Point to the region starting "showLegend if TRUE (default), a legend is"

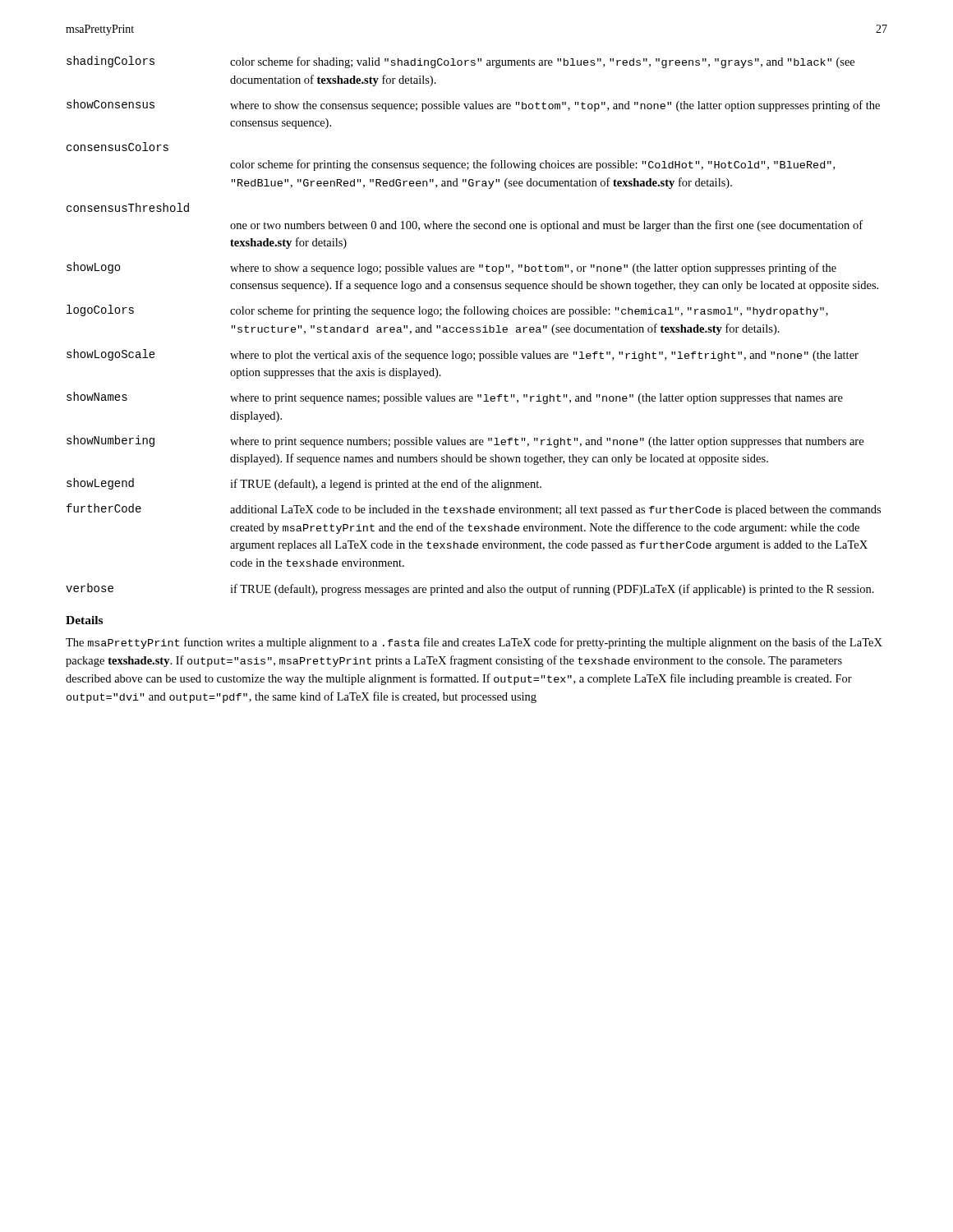point(476,484)
